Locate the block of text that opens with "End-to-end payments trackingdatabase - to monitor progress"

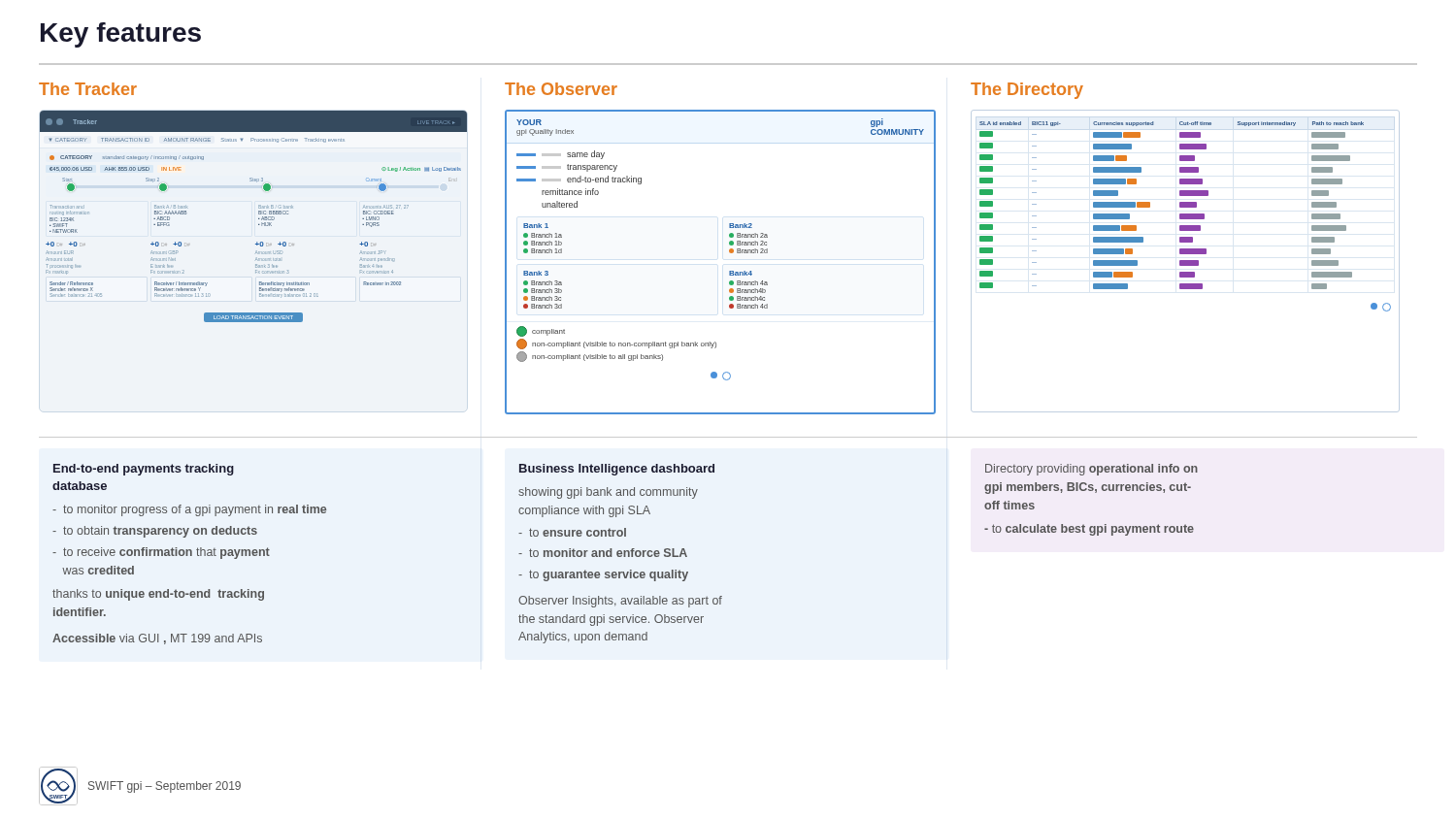pyautogui.click(x=261, y=554)
